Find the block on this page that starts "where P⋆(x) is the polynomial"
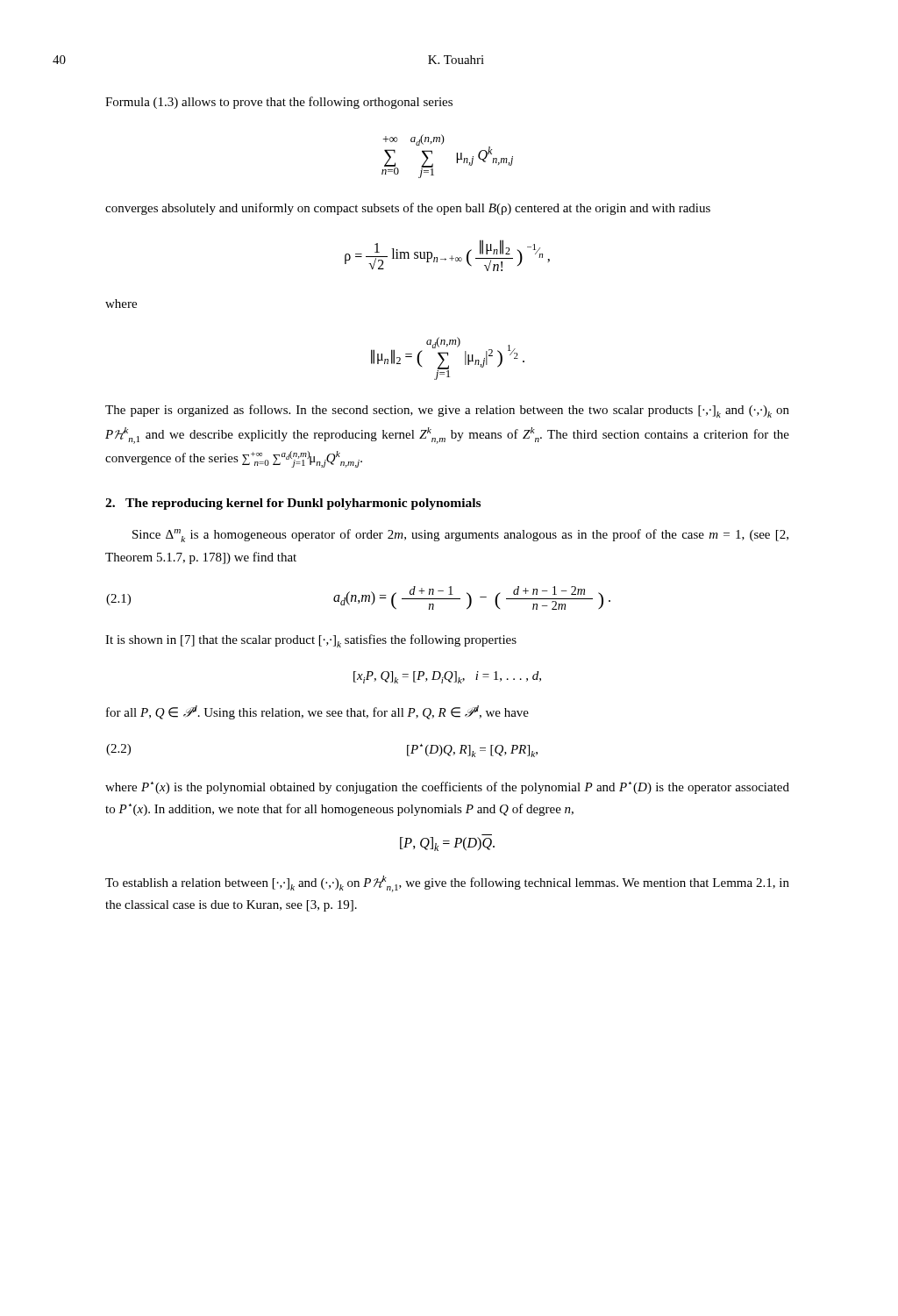The height and width of the screenshot is (1316, 898). point(447,797)
